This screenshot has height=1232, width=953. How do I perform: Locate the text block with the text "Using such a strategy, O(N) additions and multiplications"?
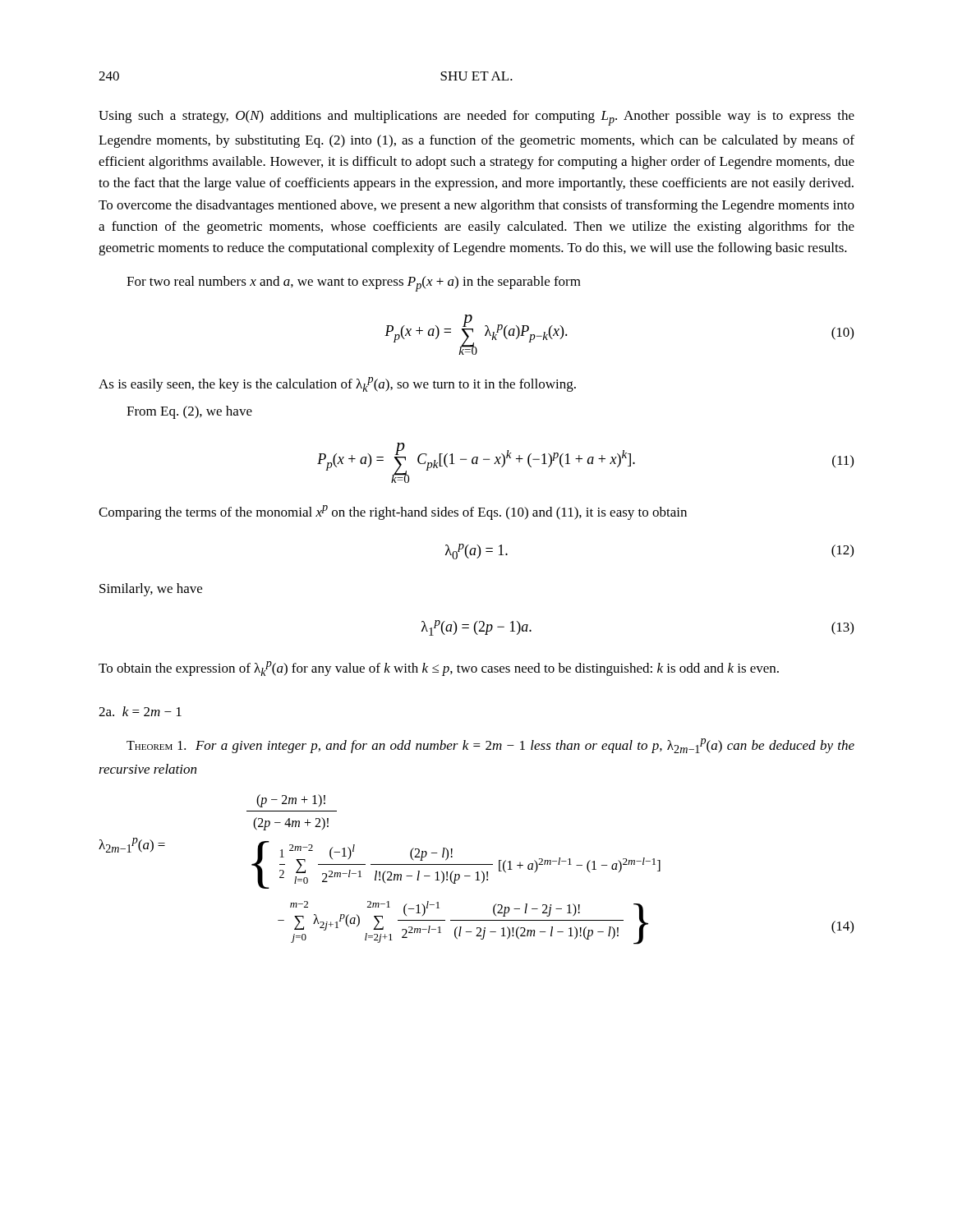(x=476, y=182)
